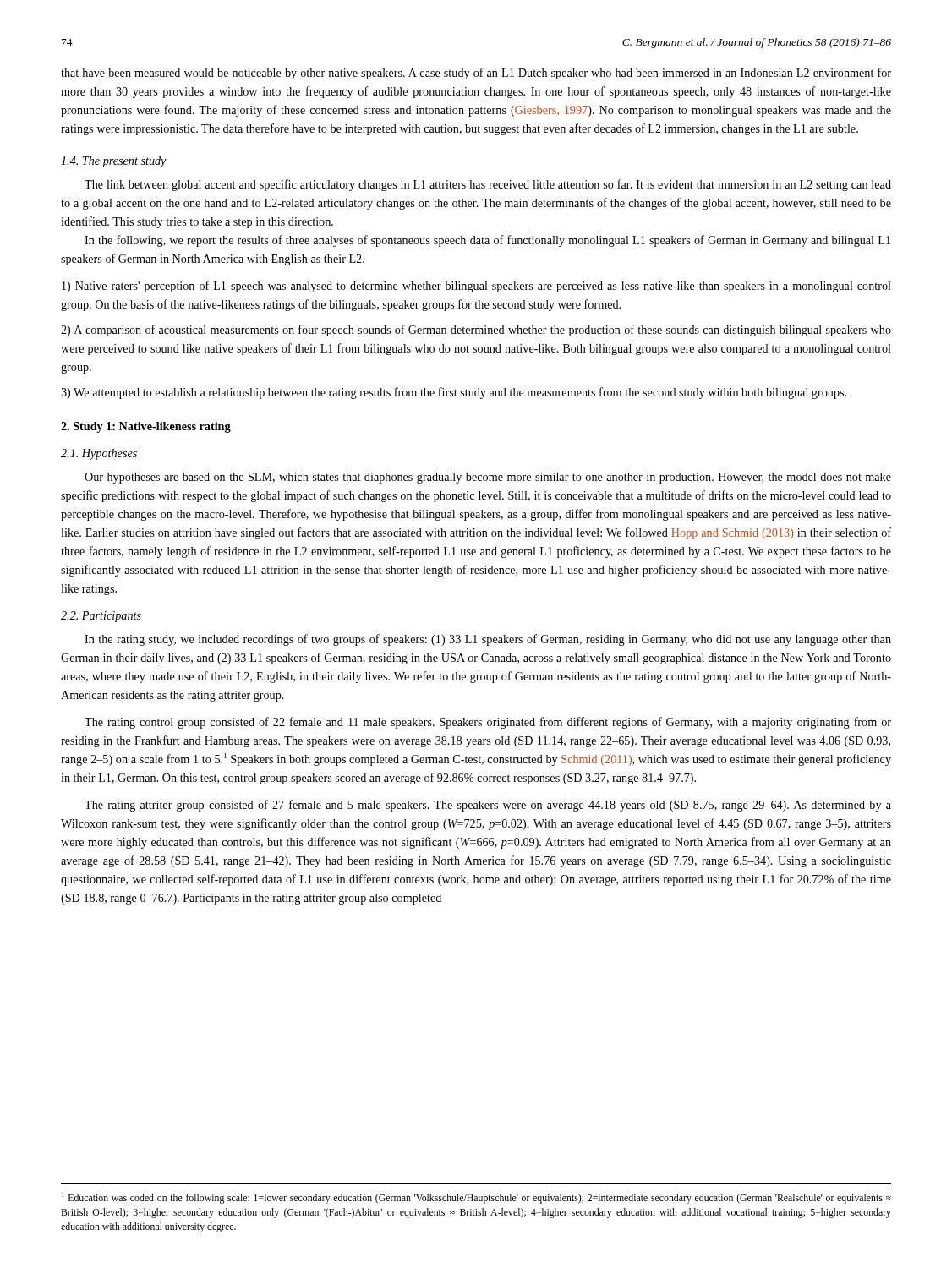Locate the text block starting "In the rating study, we included recordings"
Viewport: 952px width, 1268px height.
coord(476,768)
